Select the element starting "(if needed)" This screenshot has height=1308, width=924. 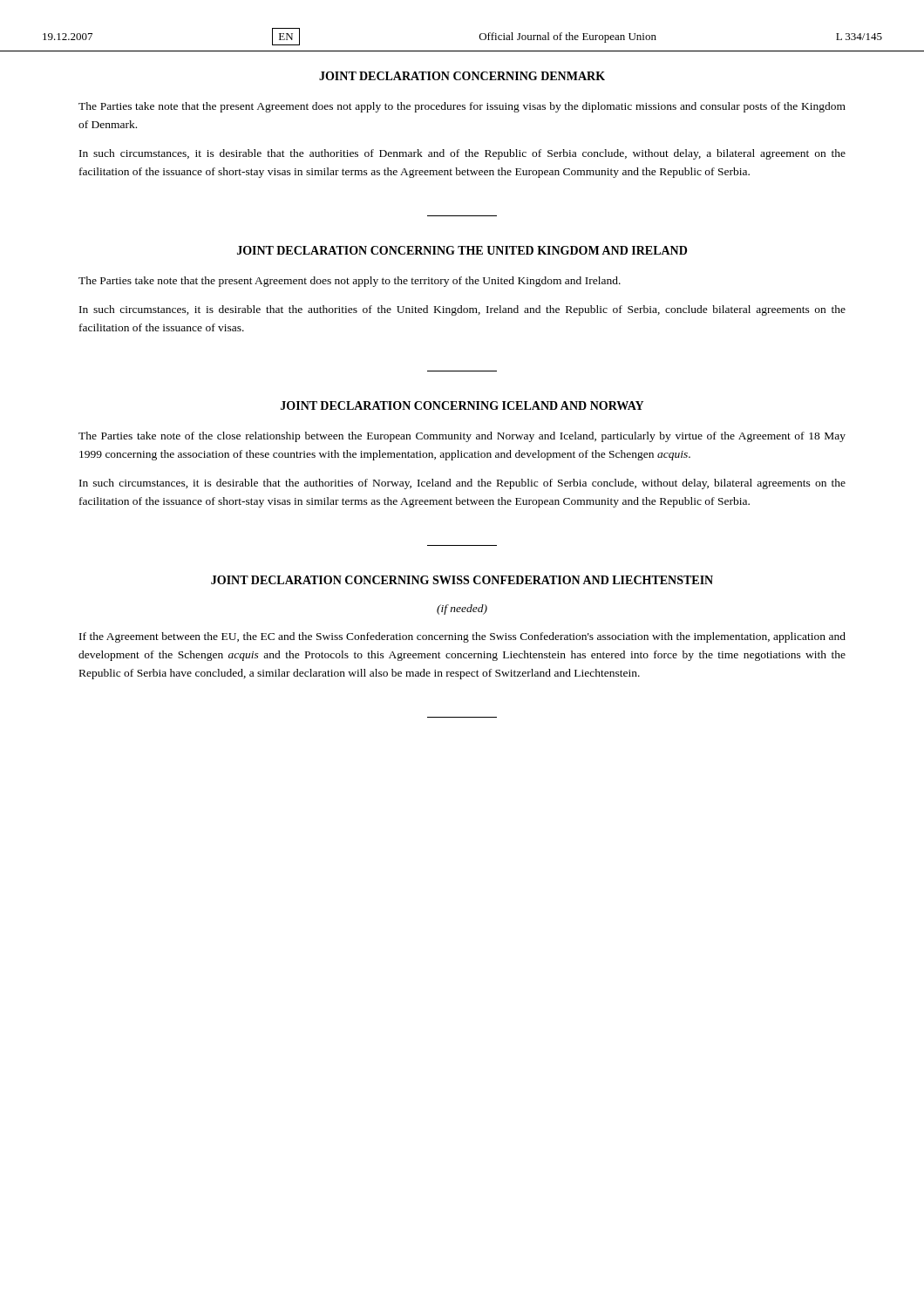[462, 608]
